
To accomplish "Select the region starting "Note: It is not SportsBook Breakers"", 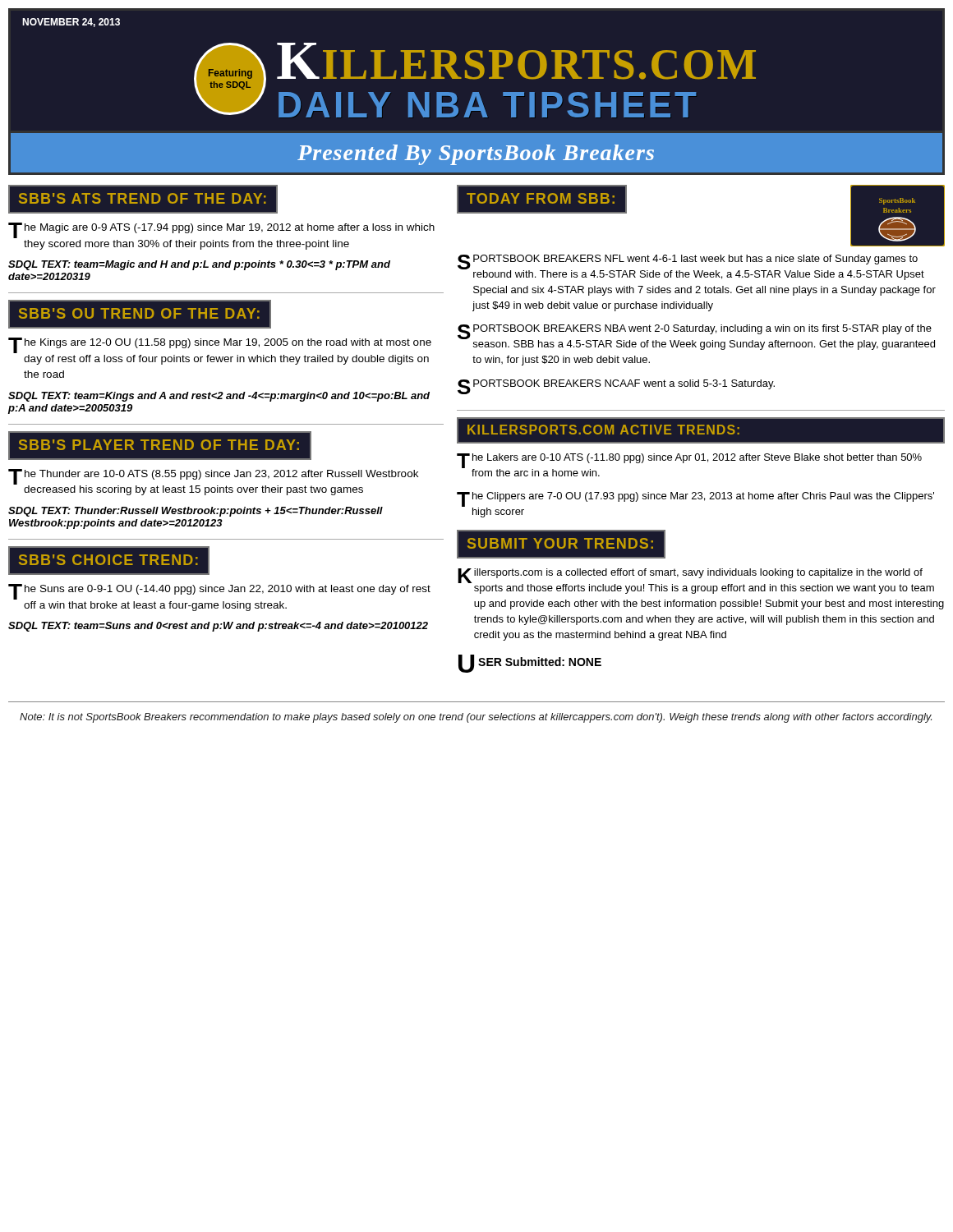I will click(476, 717).
